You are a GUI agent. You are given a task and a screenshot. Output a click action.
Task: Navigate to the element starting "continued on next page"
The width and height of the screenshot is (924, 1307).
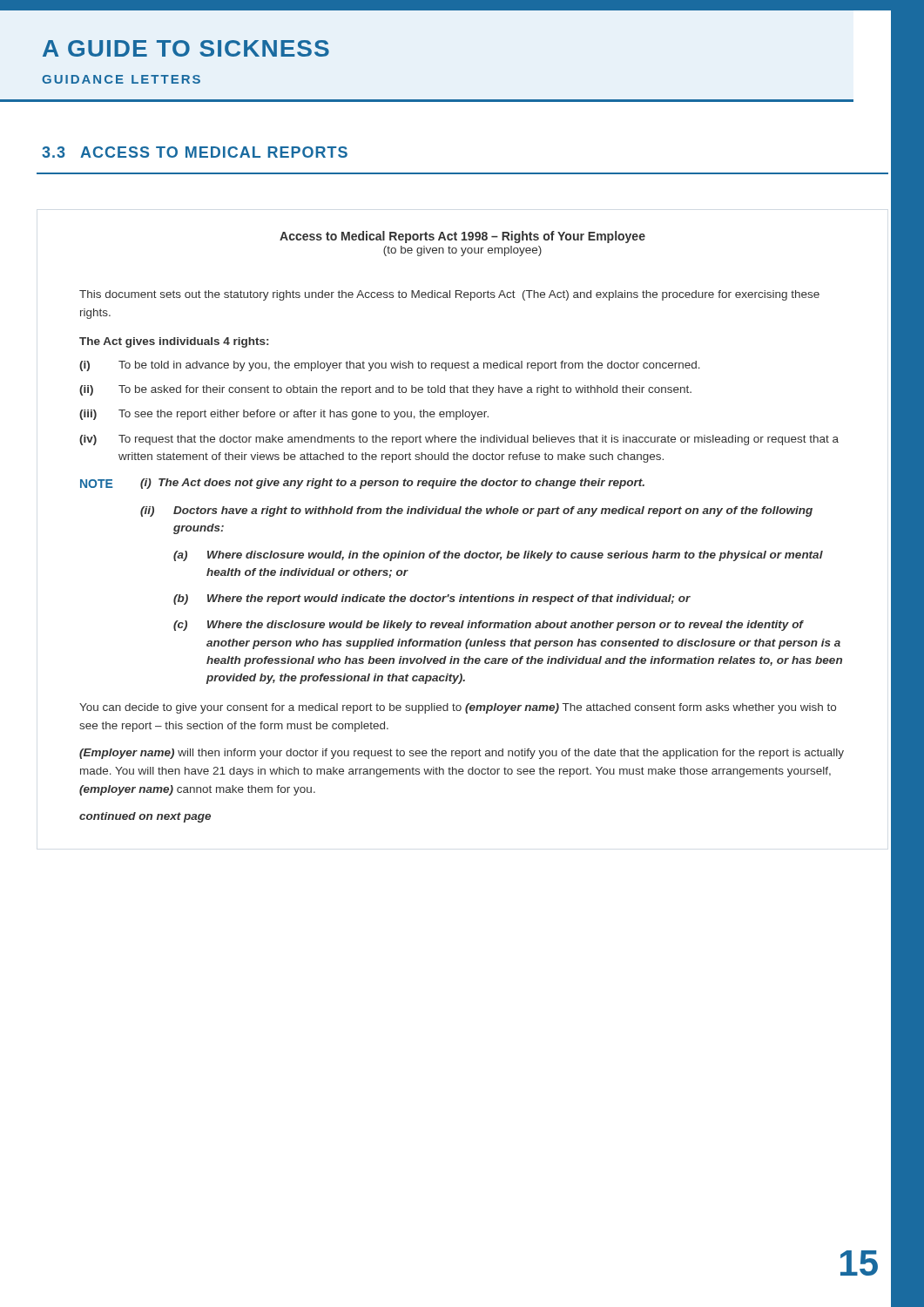tap(145, 816)
